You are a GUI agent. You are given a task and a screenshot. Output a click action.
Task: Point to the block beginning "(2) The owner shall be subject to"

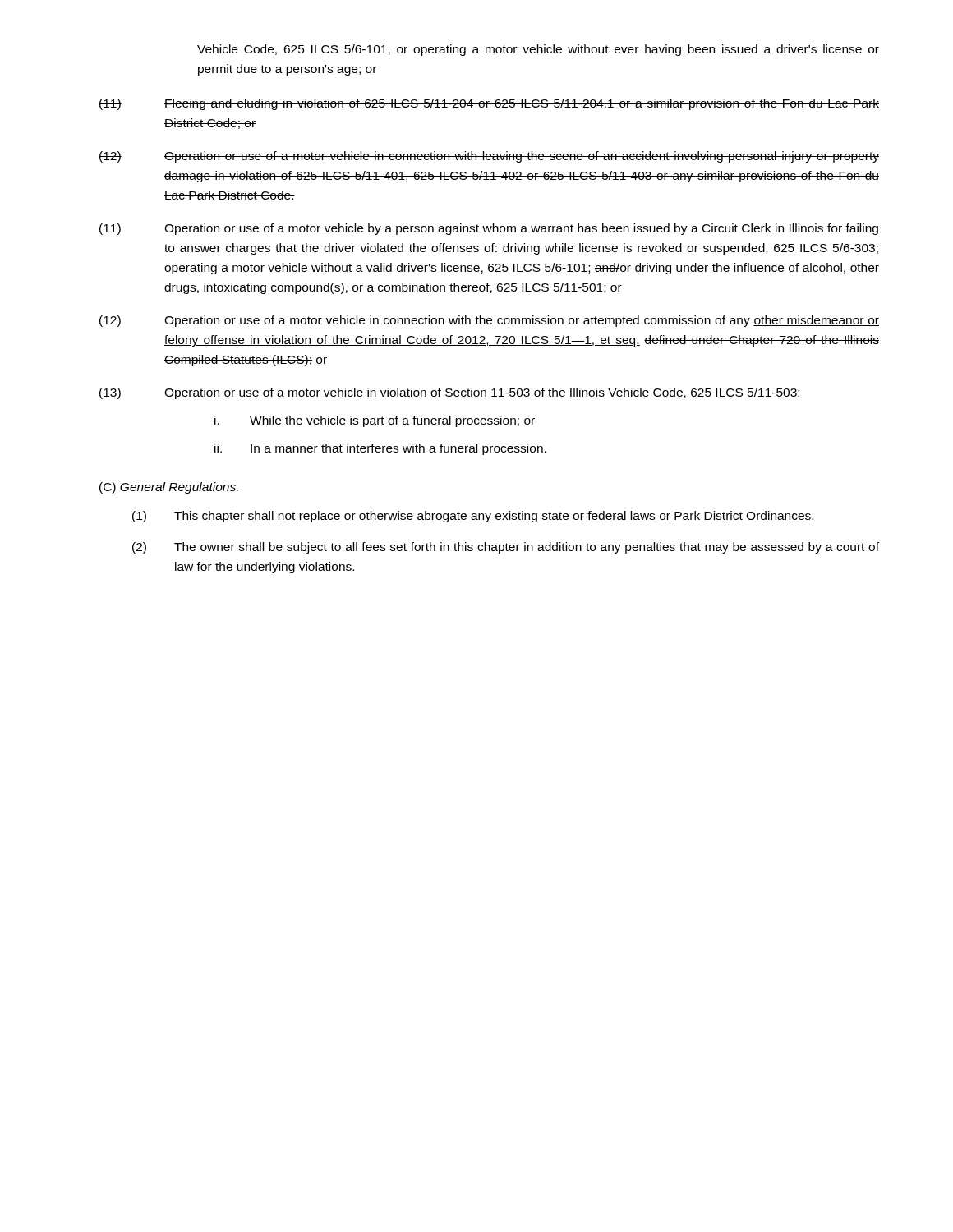pos(505,557)
